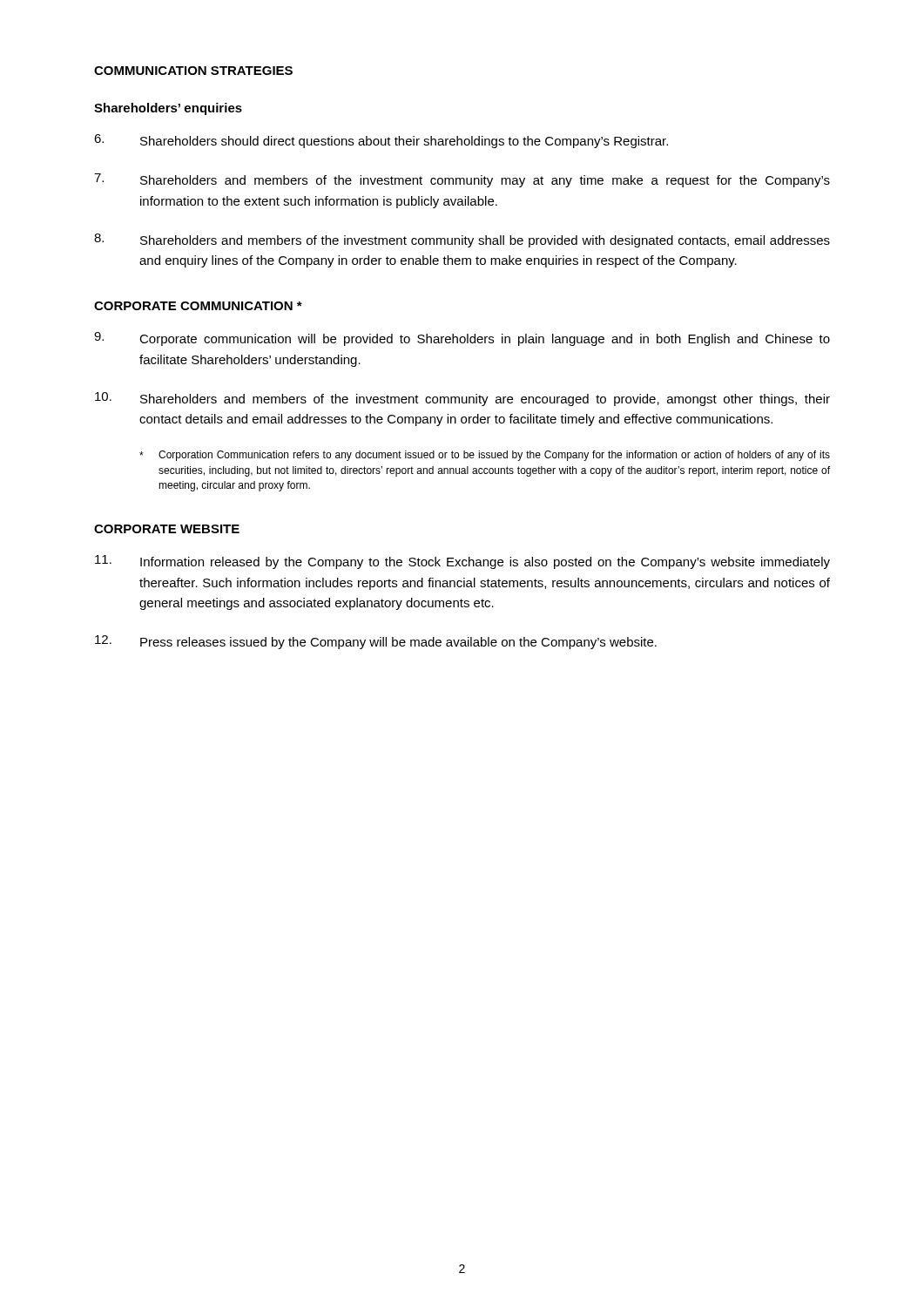Click where it says "CORPORATE COMMUNICATION *"

[x=198, y=306]
